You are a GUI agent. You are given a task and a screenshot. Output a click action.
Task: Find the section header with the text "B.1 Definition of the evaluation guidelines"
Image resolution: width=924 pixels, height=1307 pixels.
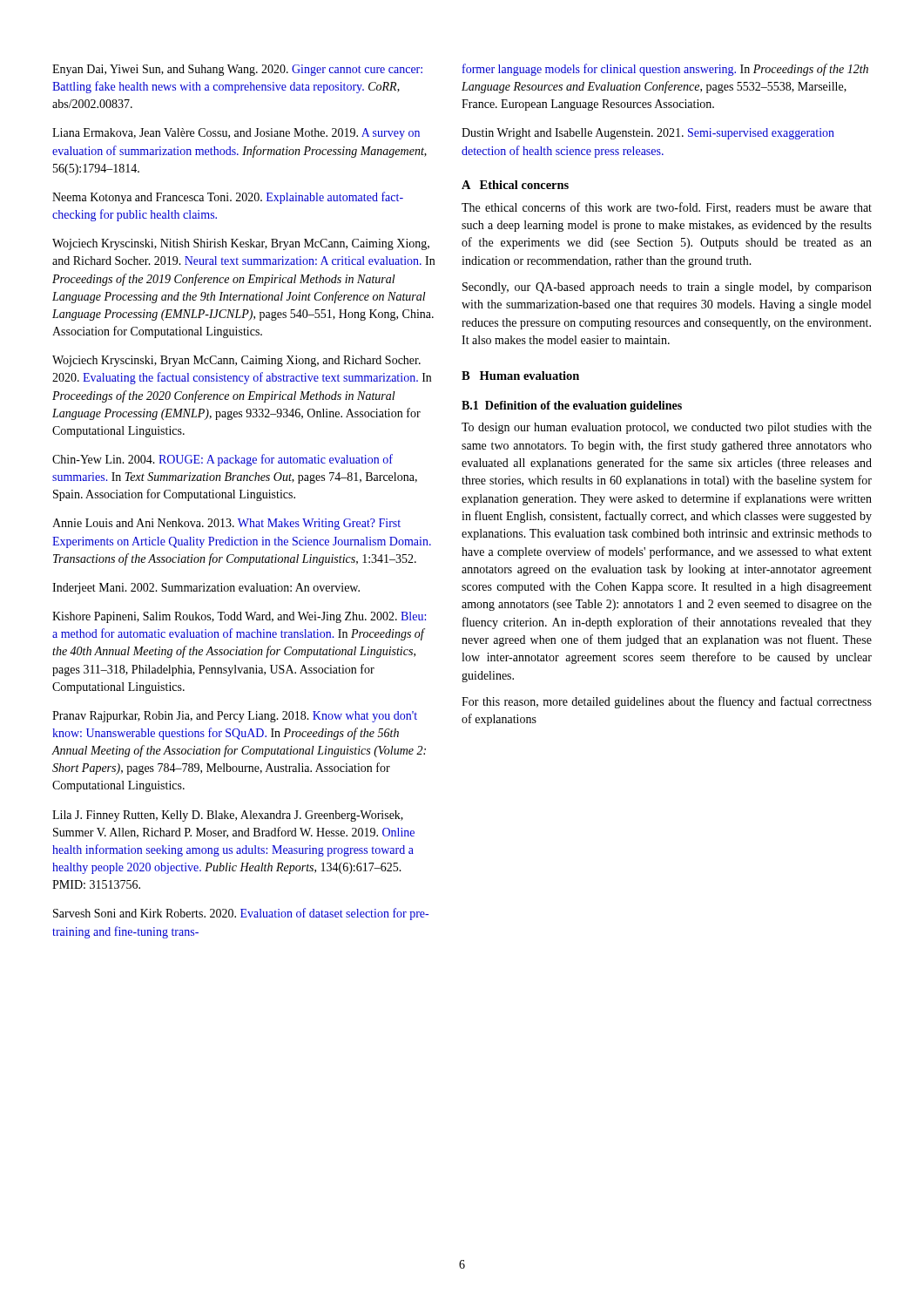pyautogui.click(x=572, y=406)
